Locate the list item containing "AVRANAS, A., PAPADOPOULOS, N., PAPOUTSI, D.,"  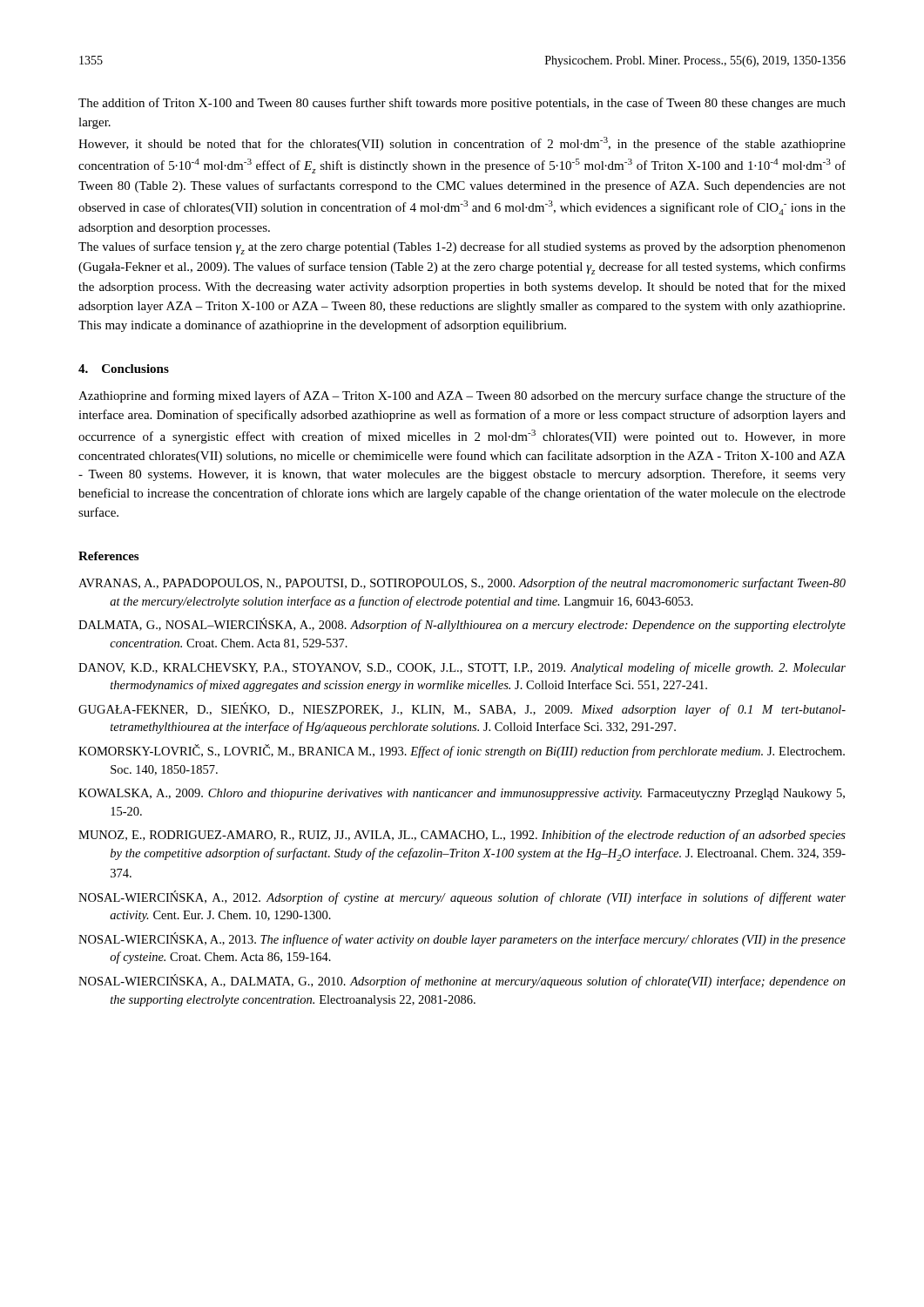point(462,592)
